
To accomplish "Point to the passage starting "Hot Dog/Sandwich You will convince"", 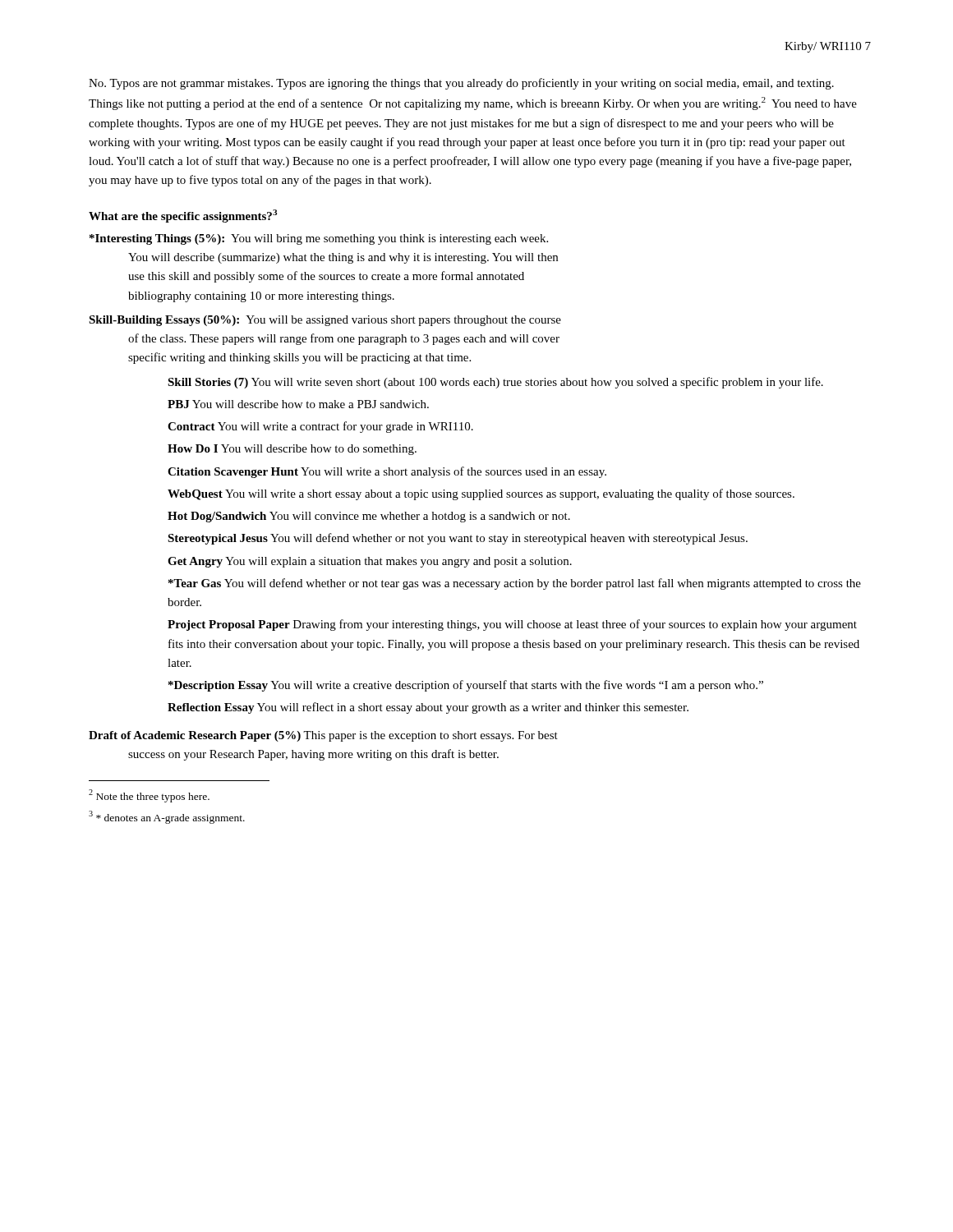I will click(x=369, y=516).
